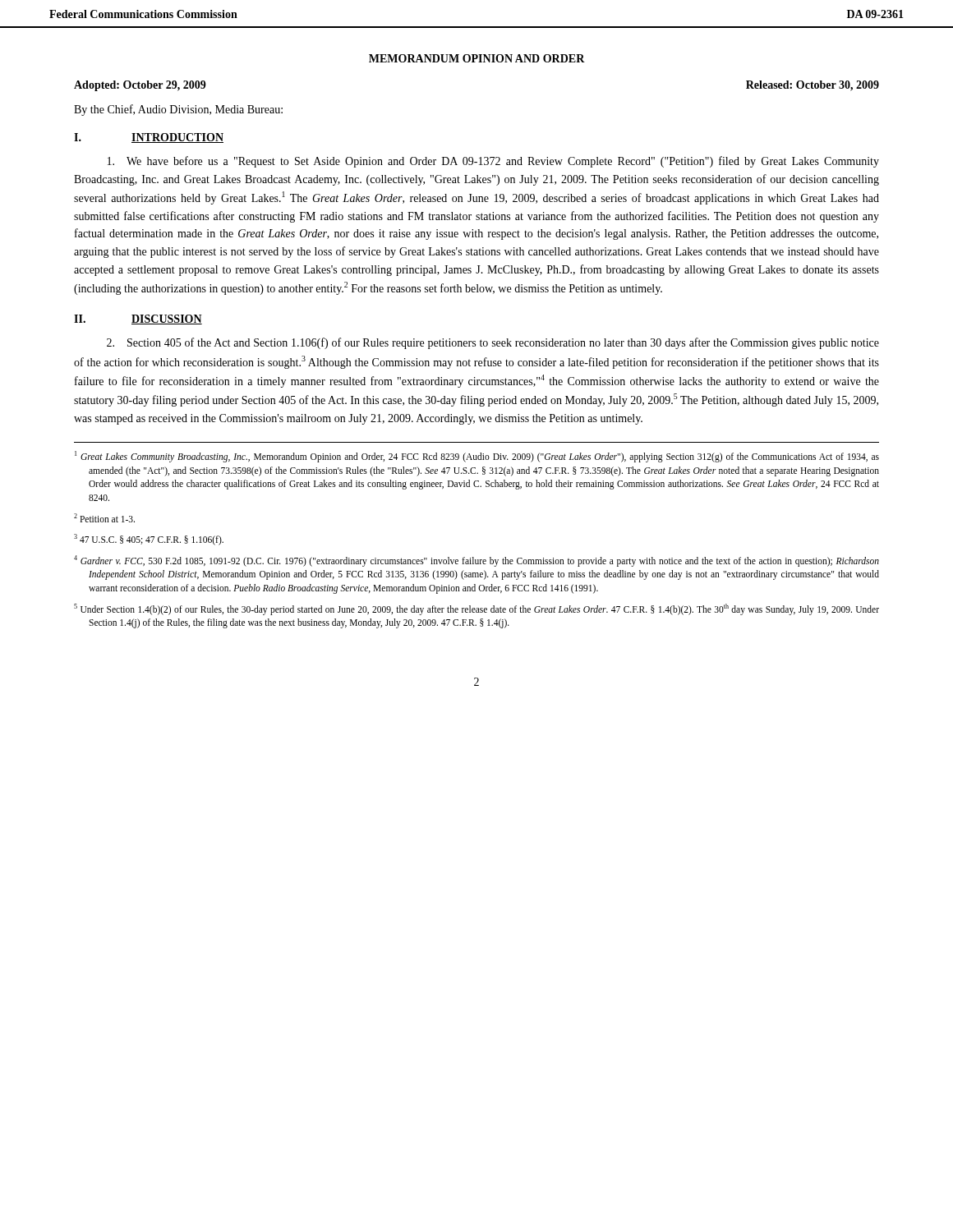This screenshot has width=953, height=1232.
Task: Point to the element starting "Adopted: October 29, 2009 Released: October 30,"
Action: (147, 86)
